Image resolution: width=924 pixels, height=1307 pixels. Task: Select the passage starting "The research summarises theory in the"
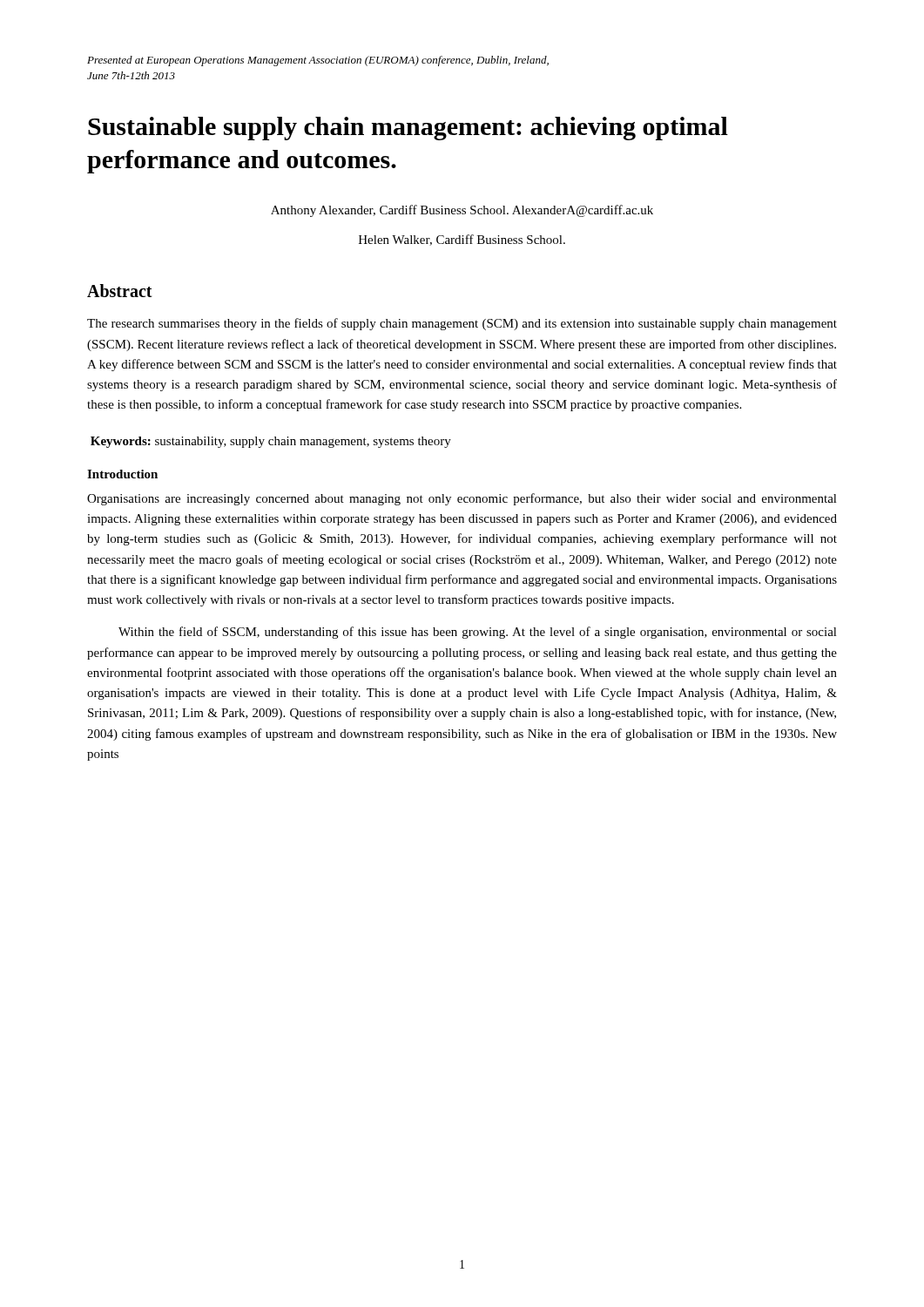[x=462, y=364]
